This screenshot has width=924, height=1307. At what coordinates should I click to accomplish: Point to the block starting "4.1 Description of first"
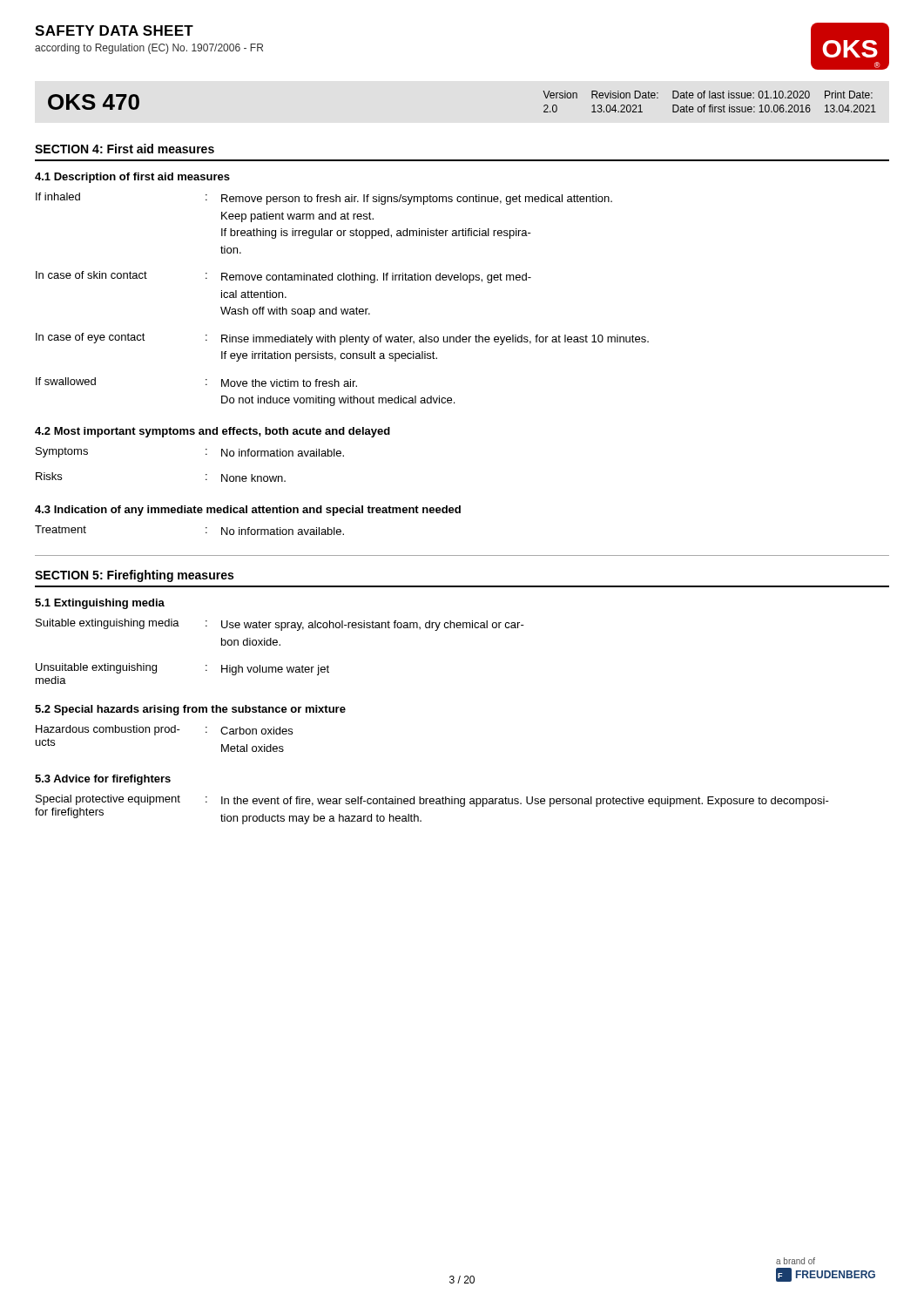pos(132,176)
